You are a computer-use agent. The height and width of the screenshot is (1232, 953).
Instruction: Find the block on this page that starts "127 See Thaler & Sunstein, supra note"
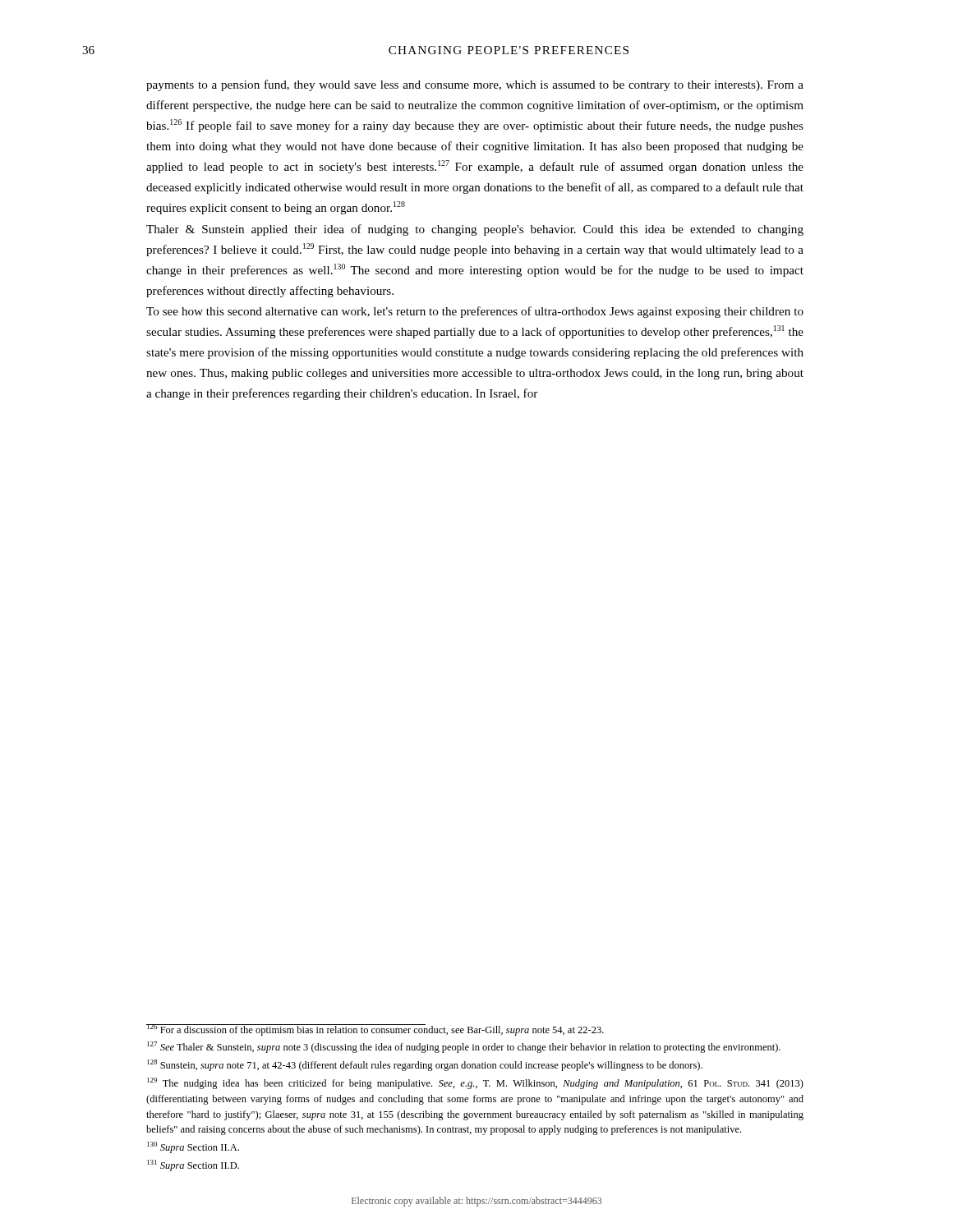[464, 1047]
